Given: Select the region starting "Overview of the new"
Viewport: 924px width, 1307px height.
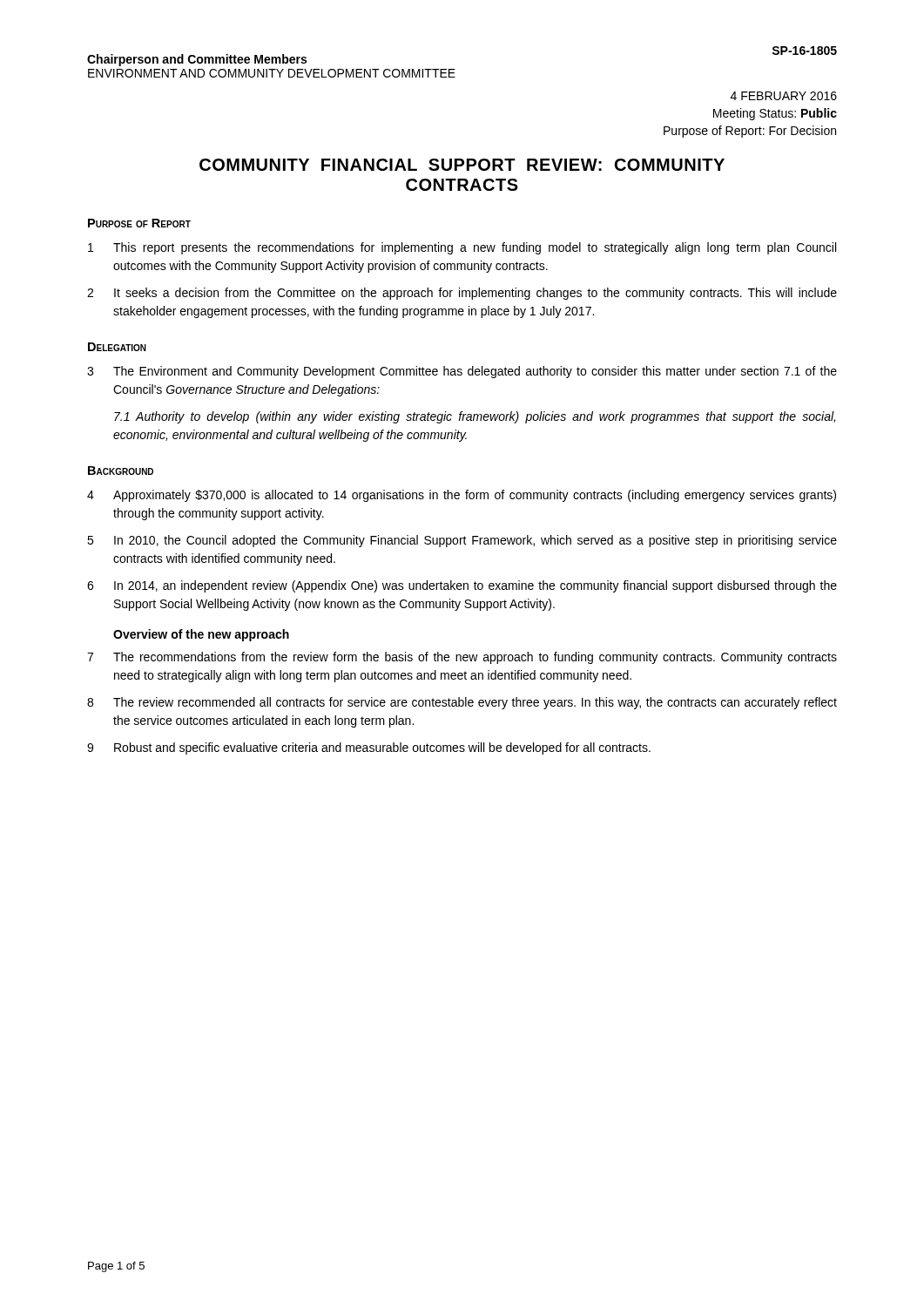Looking at the screenshot, I should pos(201,634).
